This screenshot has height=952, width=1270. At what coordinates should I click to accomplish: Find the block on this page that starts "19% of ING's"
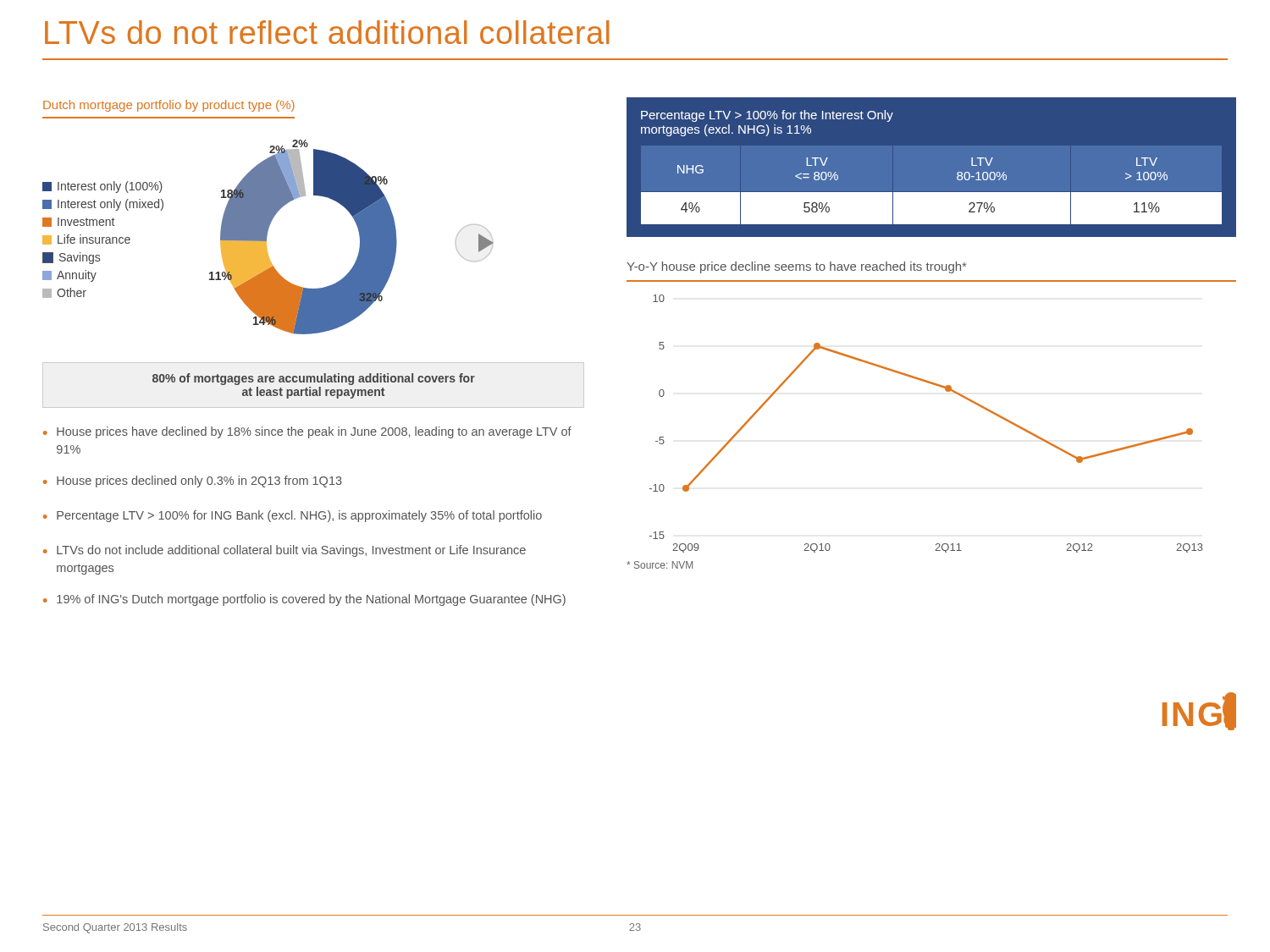coord(320,599)
